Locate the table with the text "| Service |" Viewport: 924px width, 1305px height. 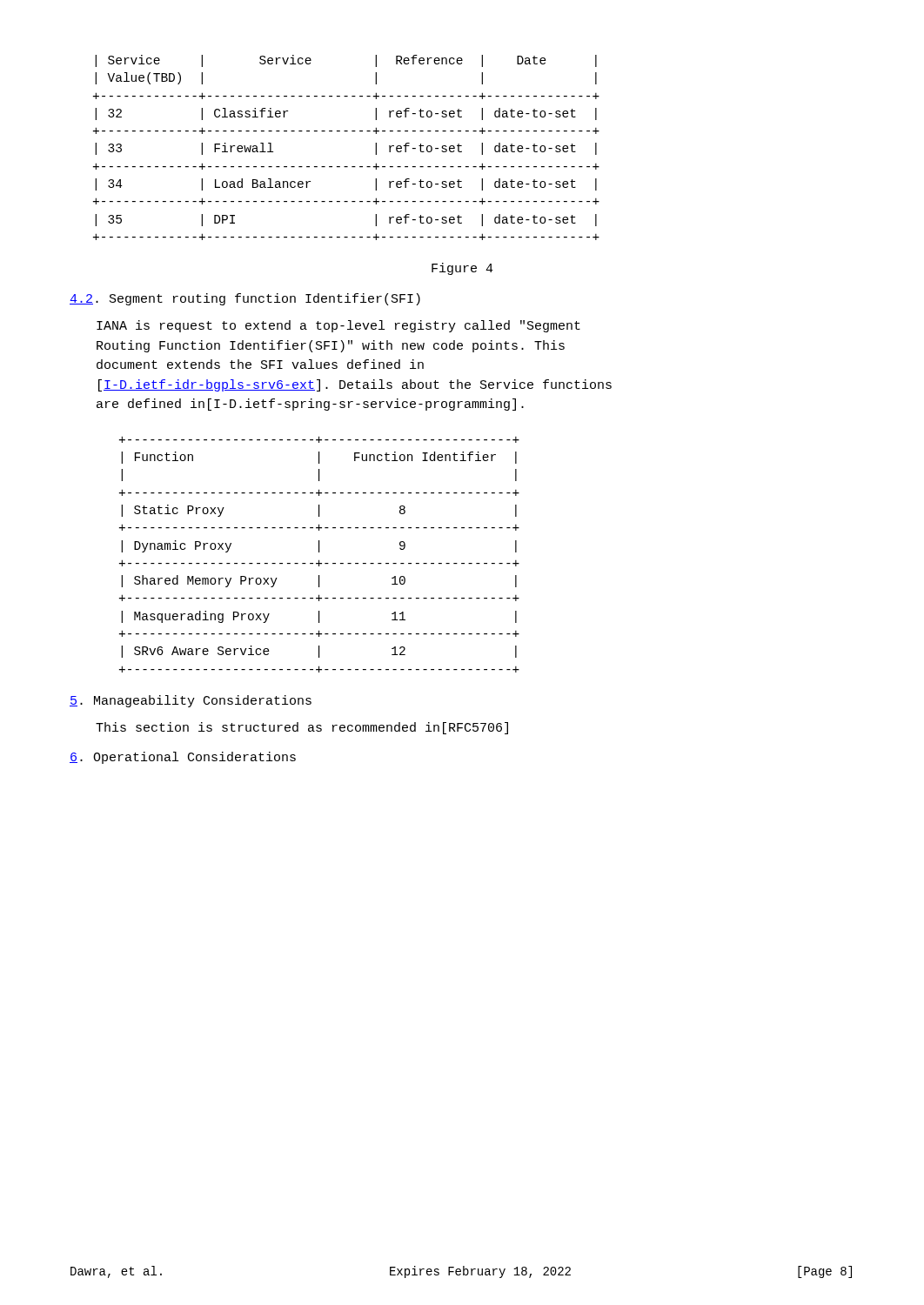pos(462,149)
